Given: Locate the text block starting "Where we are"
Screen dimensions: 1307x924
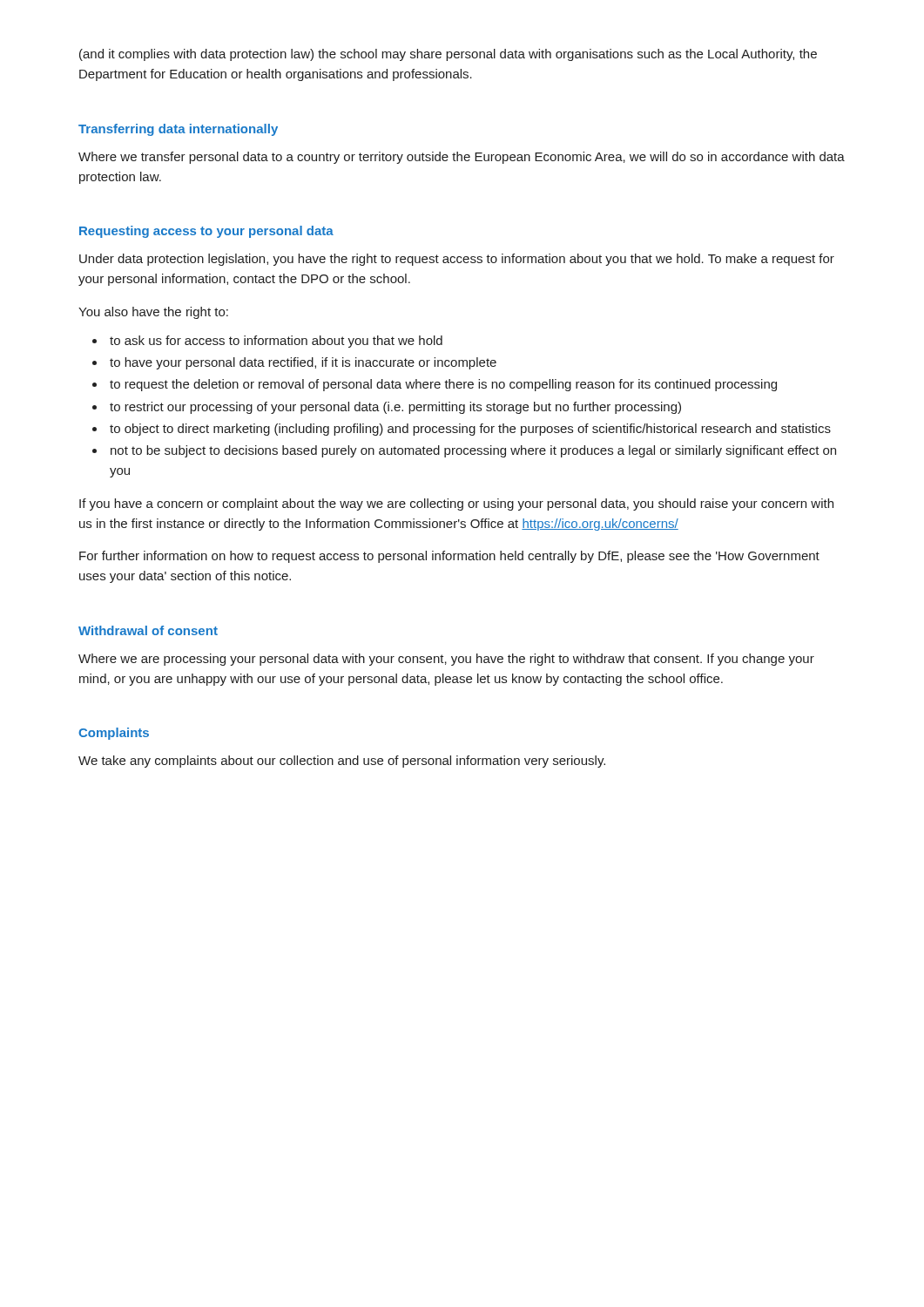Looking at the screenshot, I should [x=446, y=668].
